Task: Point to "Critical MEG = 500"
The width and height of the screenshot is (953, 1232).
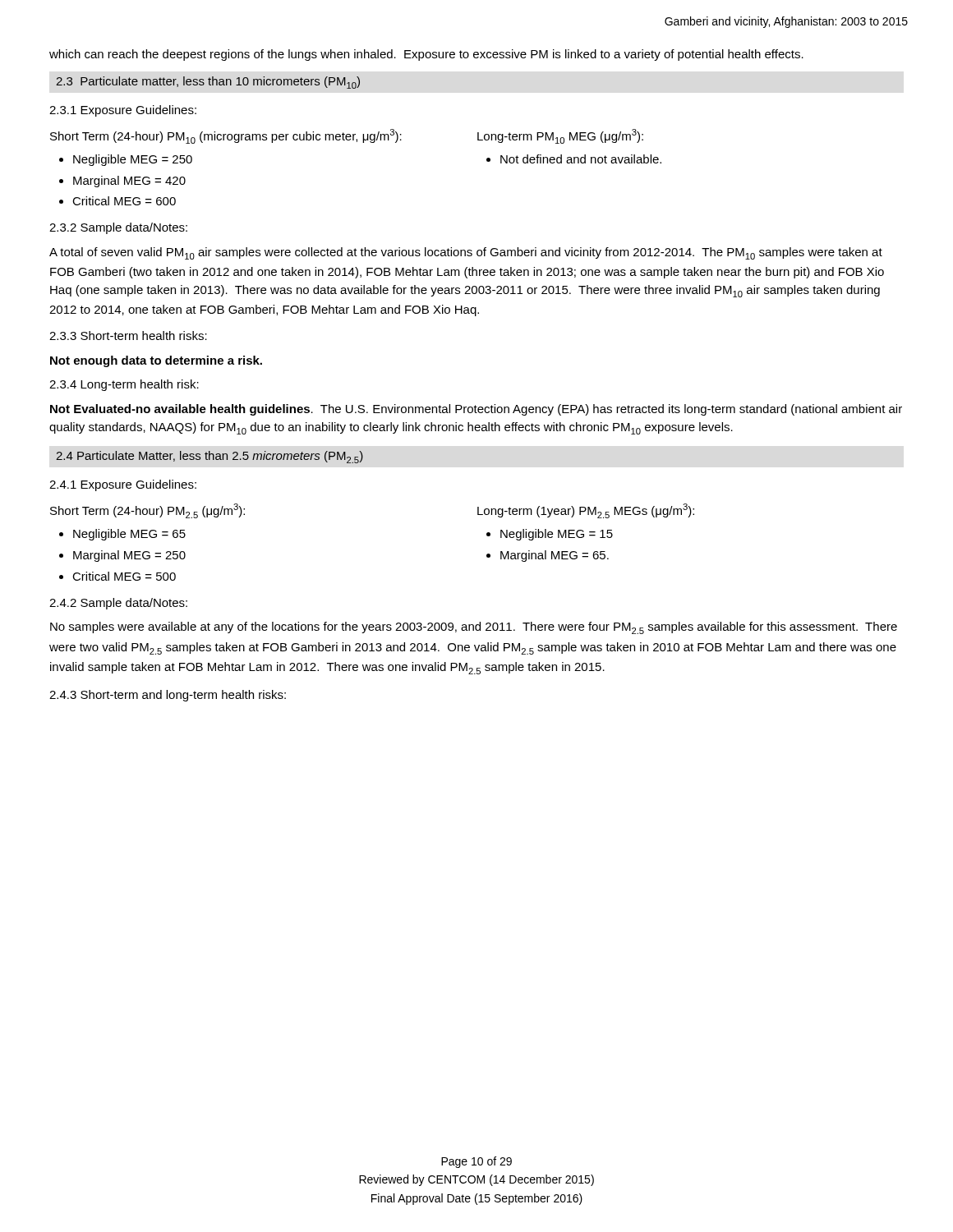Action: (x=117, y=576)
